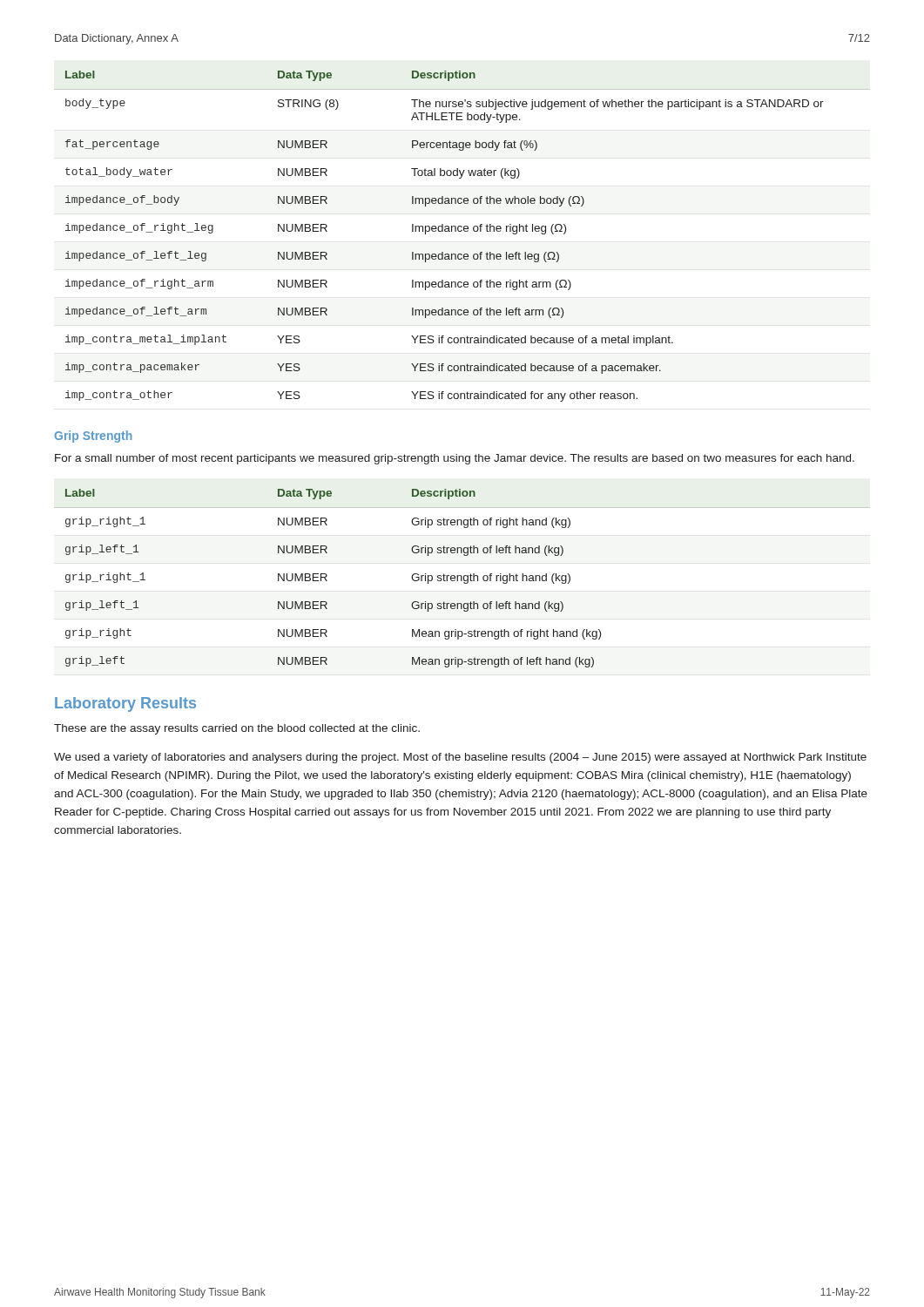Point to the block starting "We used a"
The height and width of the screenshot is (1307, 924).
click(461, 793)
